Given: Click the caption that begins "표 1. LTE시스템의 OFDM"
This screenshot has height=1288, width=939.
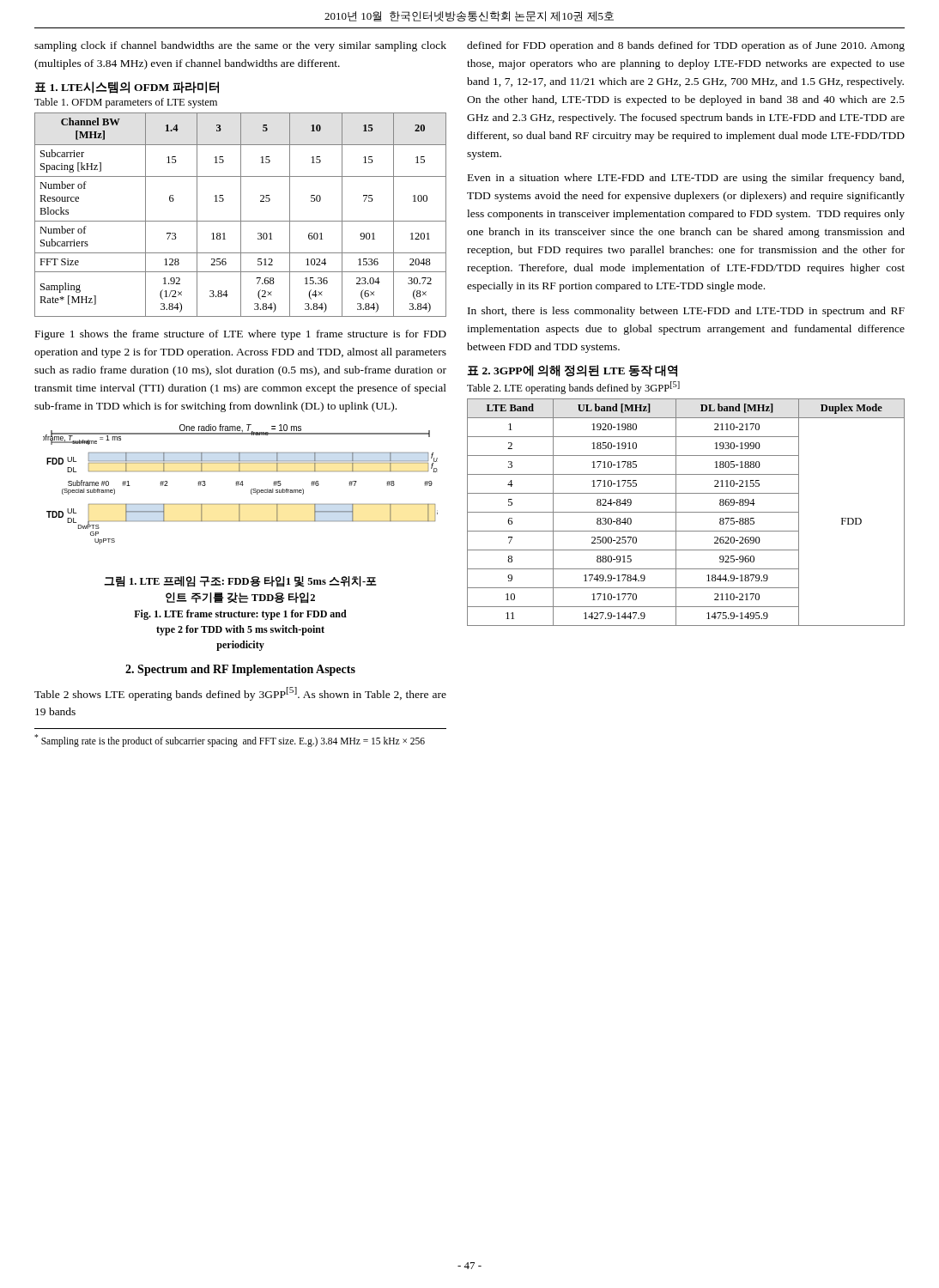Looking at the screenshot, I should 127,88.
